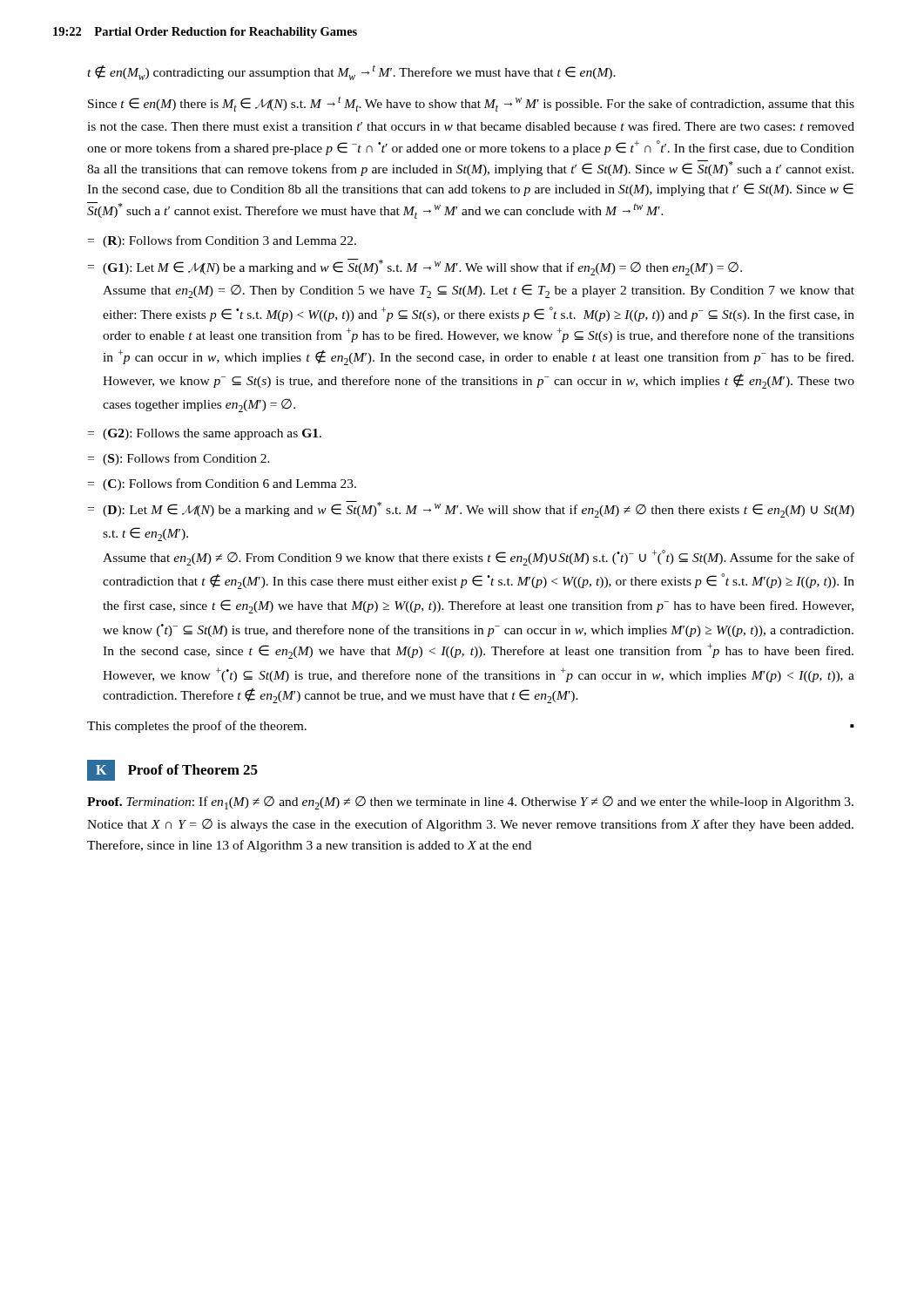
Task: Point to the element starting "= (G2): Follows the same"
Action: (x=205, y=432)
